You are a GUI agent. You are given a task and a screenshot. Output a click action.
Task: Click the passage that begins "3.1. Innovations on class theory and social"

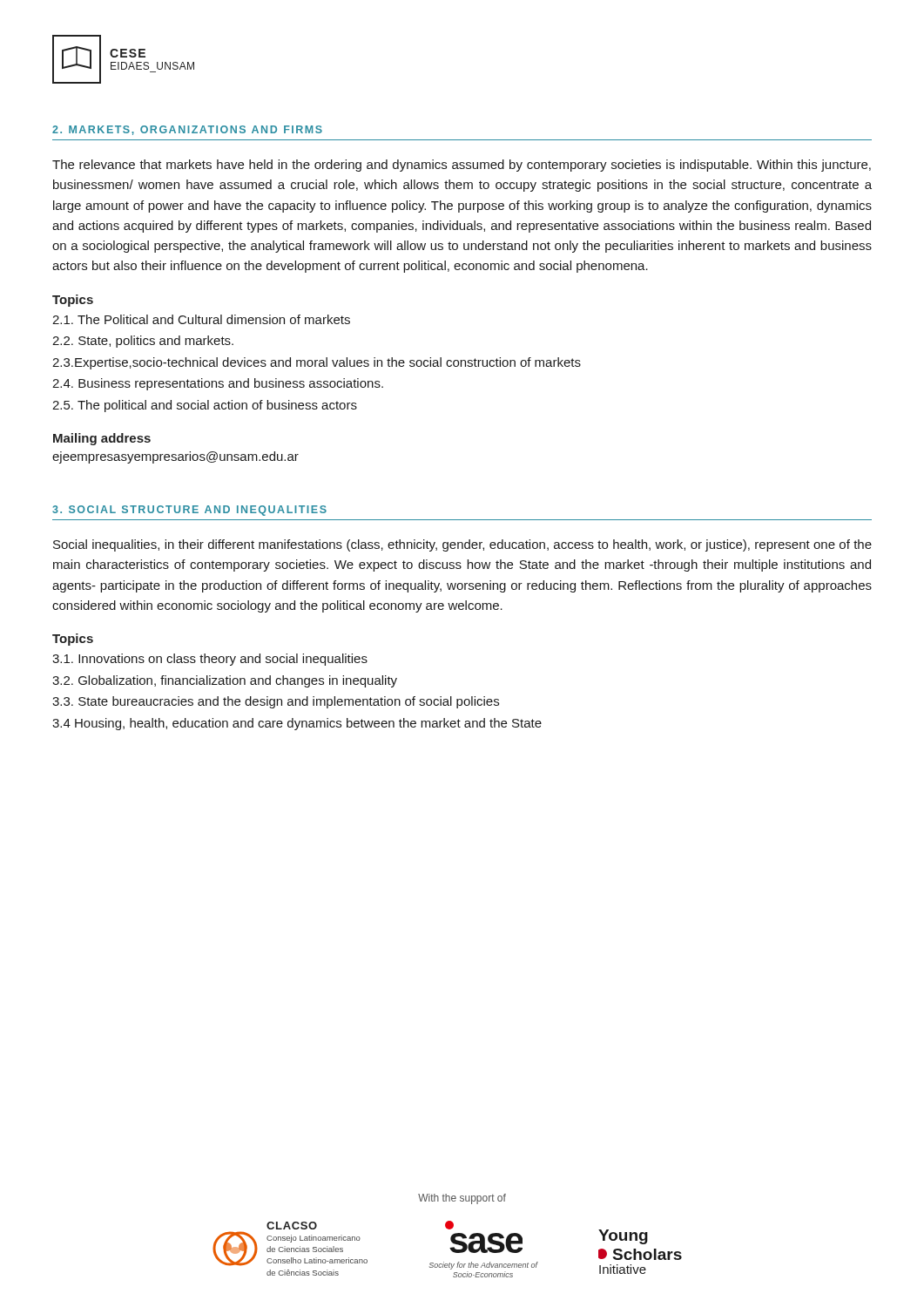pyautogui.click(x=210, y=658)
